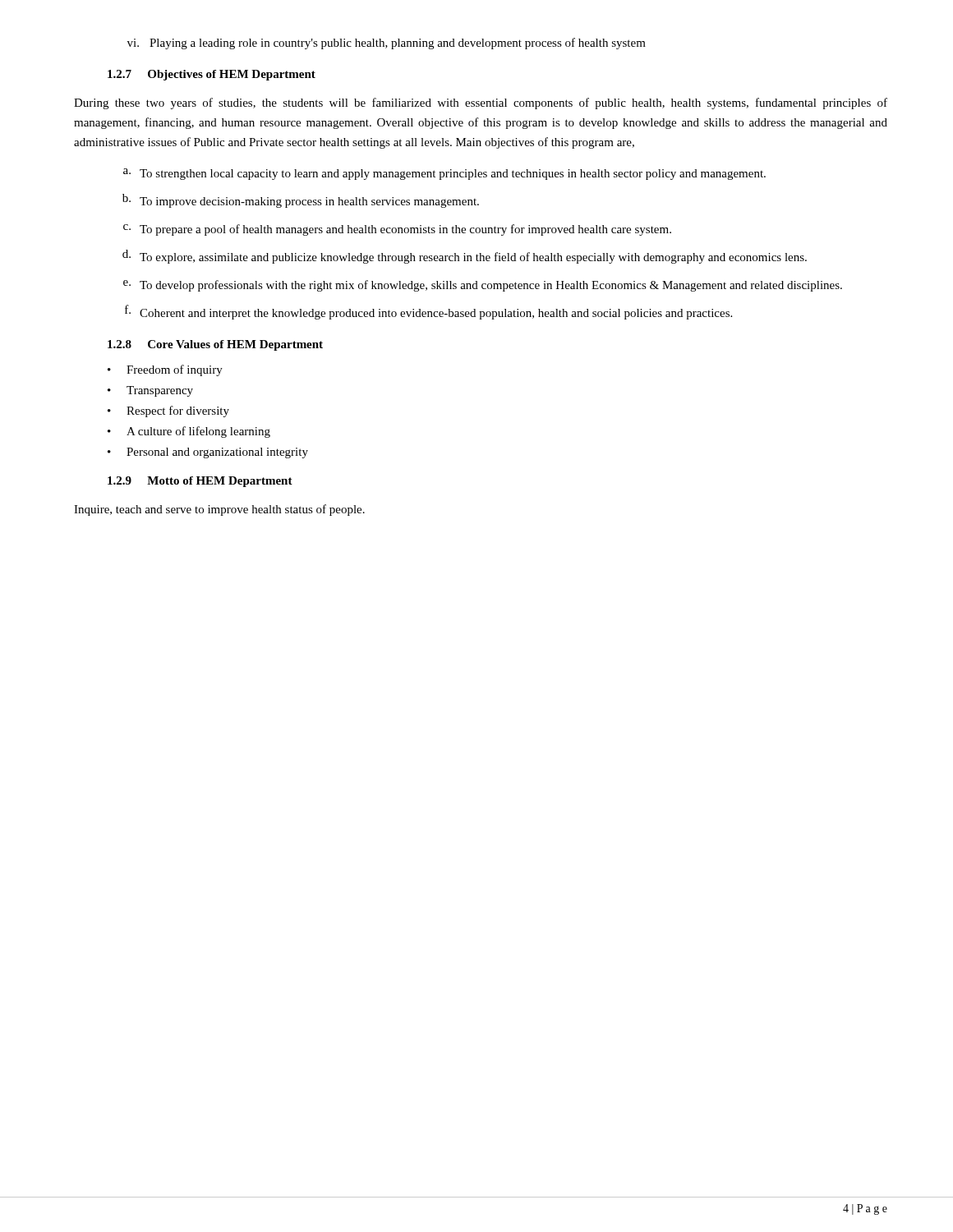Screen dimensions: 1232x953
Task: Select the region starting "1.2.8 Core Values of HEM Department"
Action: point(215,344)
